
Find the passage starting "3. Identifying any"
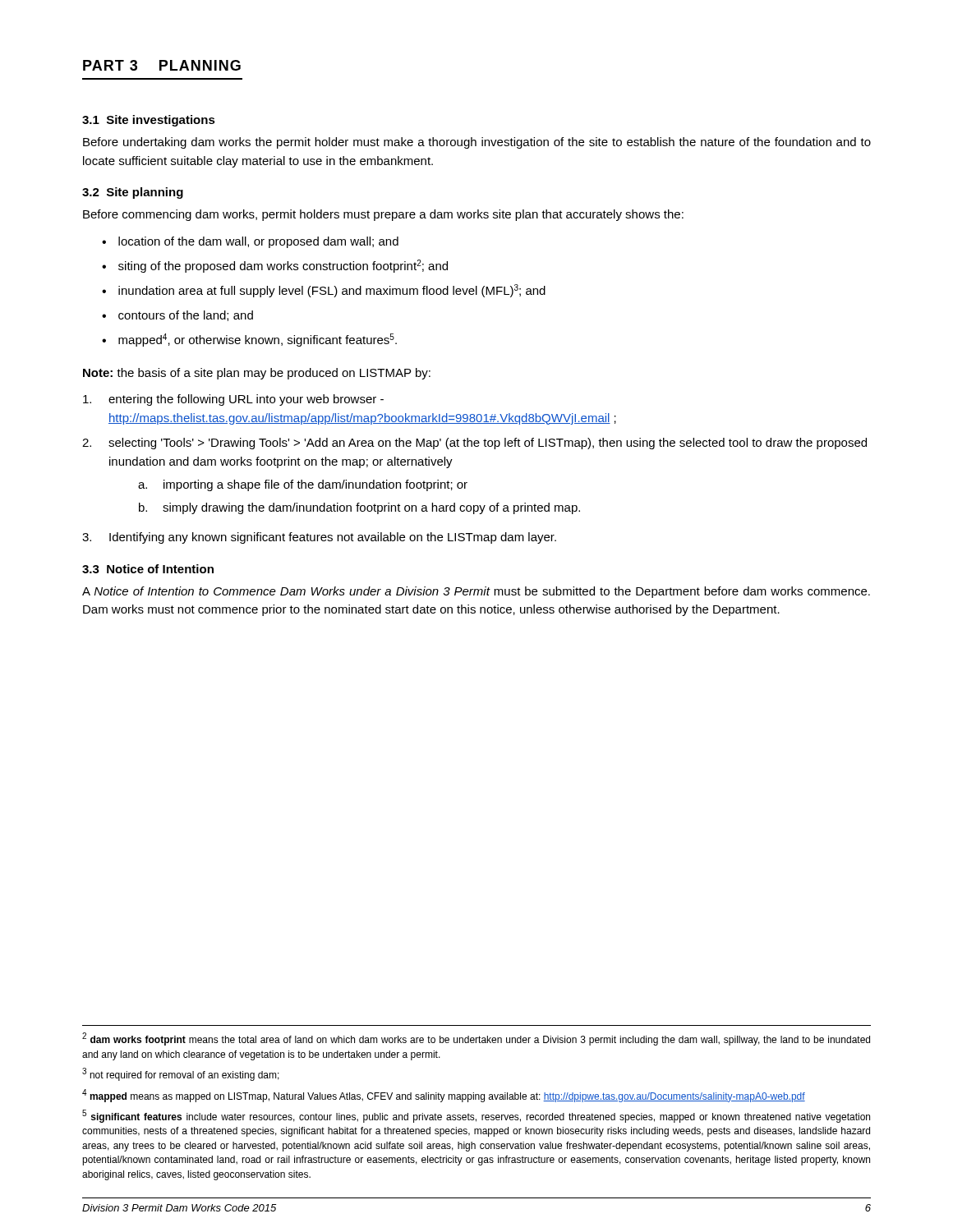(x=320, y=537)
